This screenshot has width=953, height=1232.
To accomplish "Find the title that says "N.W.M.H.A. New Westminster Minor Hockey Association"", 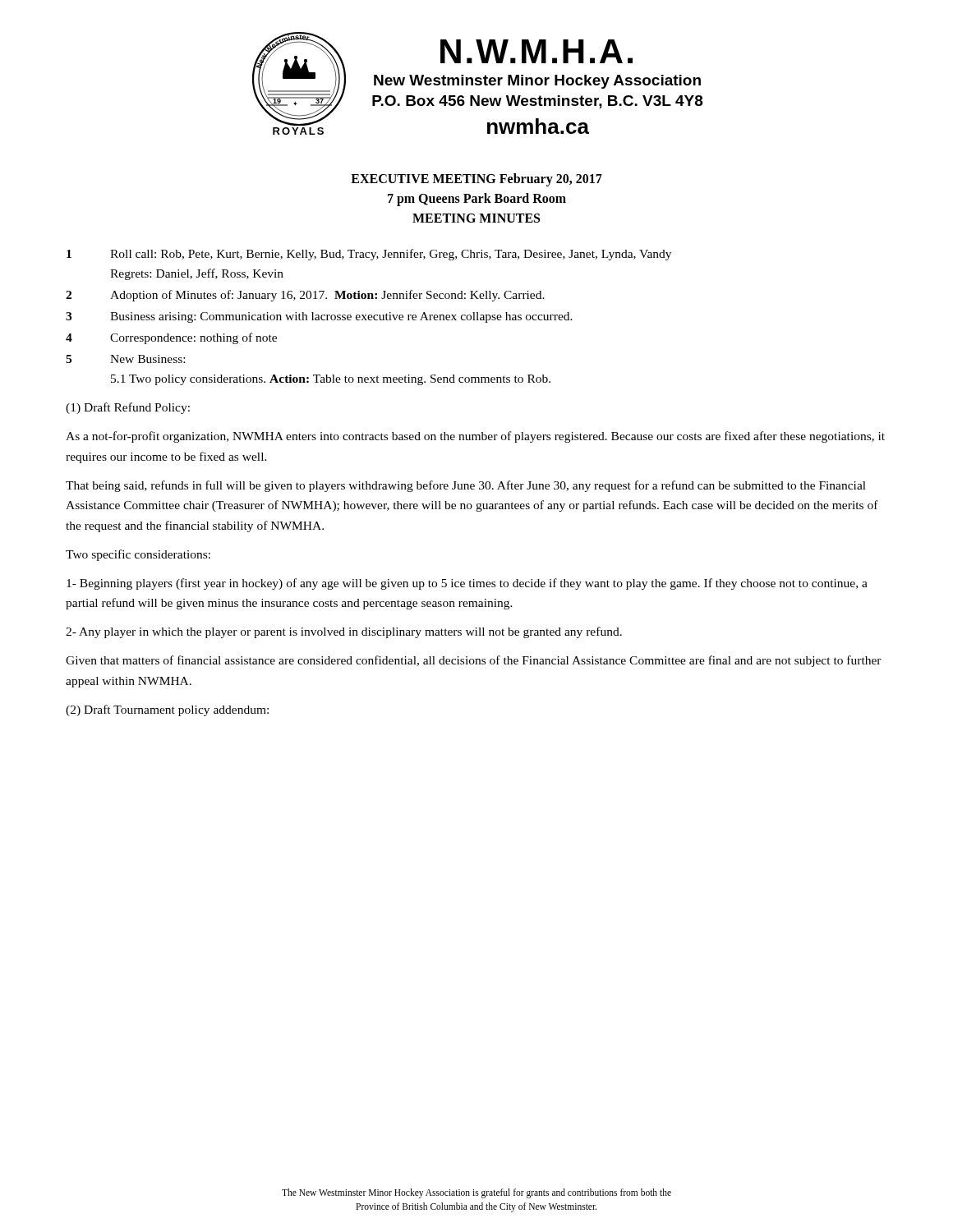I will [537, 86].
